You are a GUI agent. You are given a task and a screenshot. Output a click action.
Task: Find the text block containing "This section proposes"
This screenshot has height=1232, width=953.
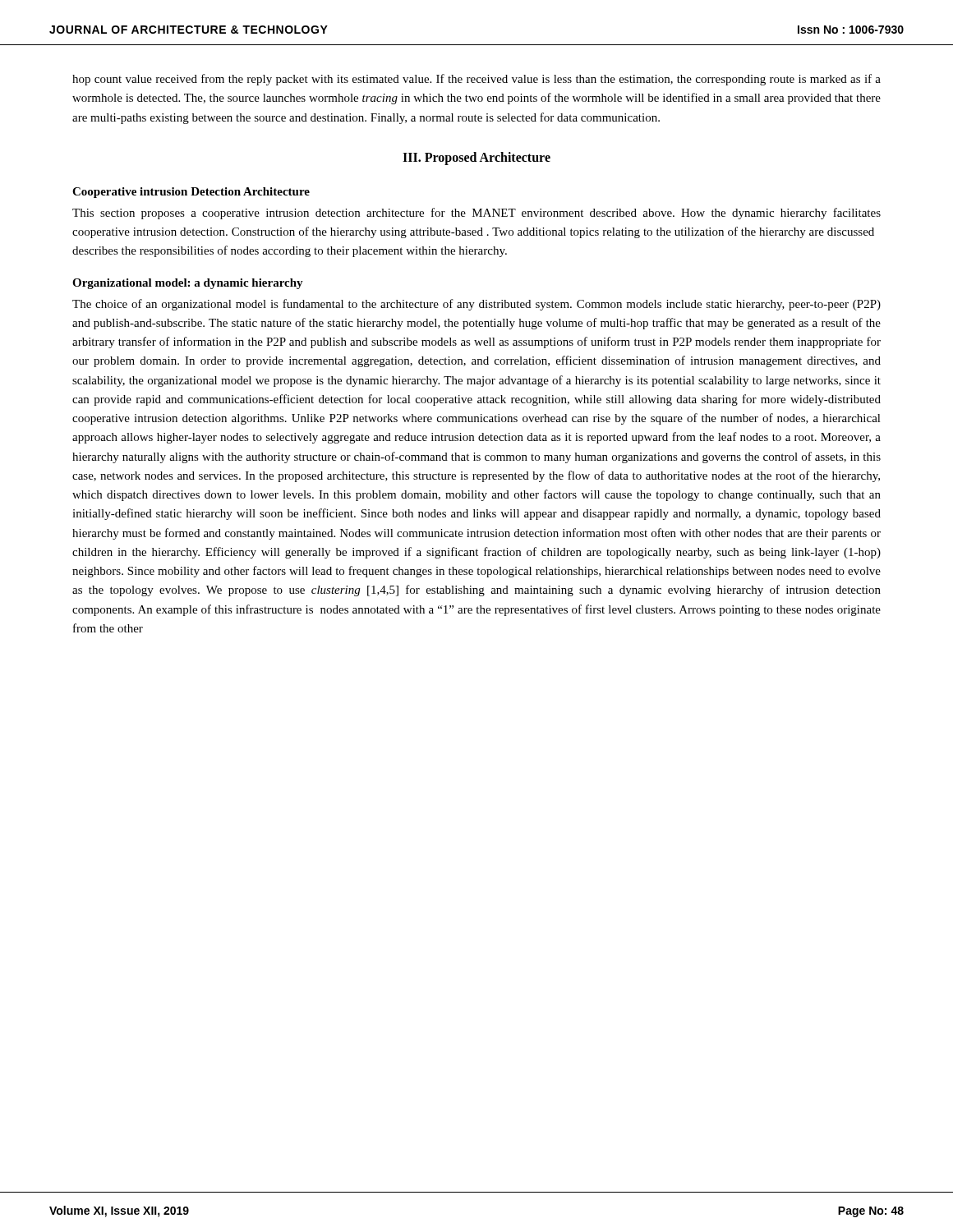coord(476,232)
